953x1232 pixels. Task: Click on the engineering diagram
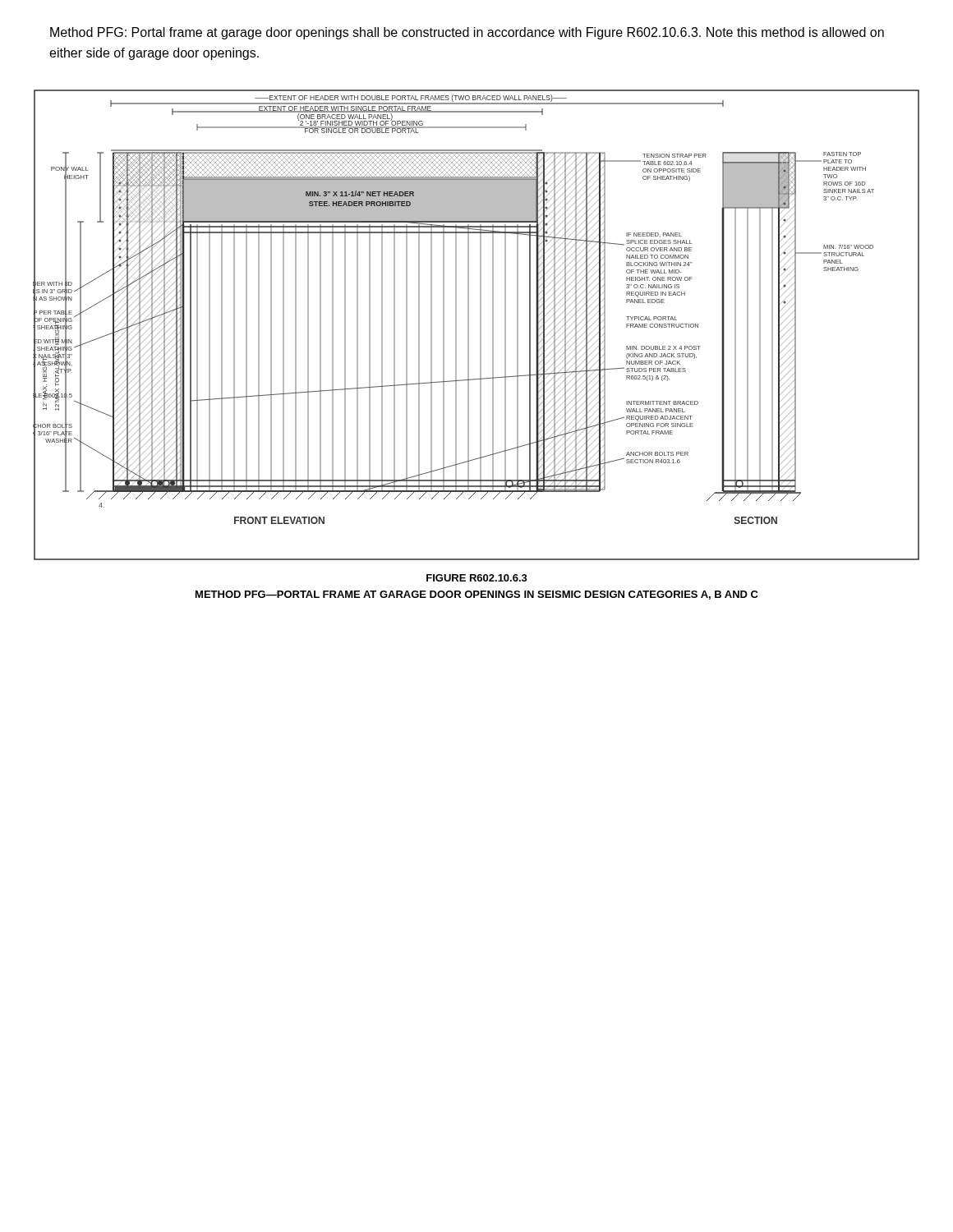pos(476,325)
